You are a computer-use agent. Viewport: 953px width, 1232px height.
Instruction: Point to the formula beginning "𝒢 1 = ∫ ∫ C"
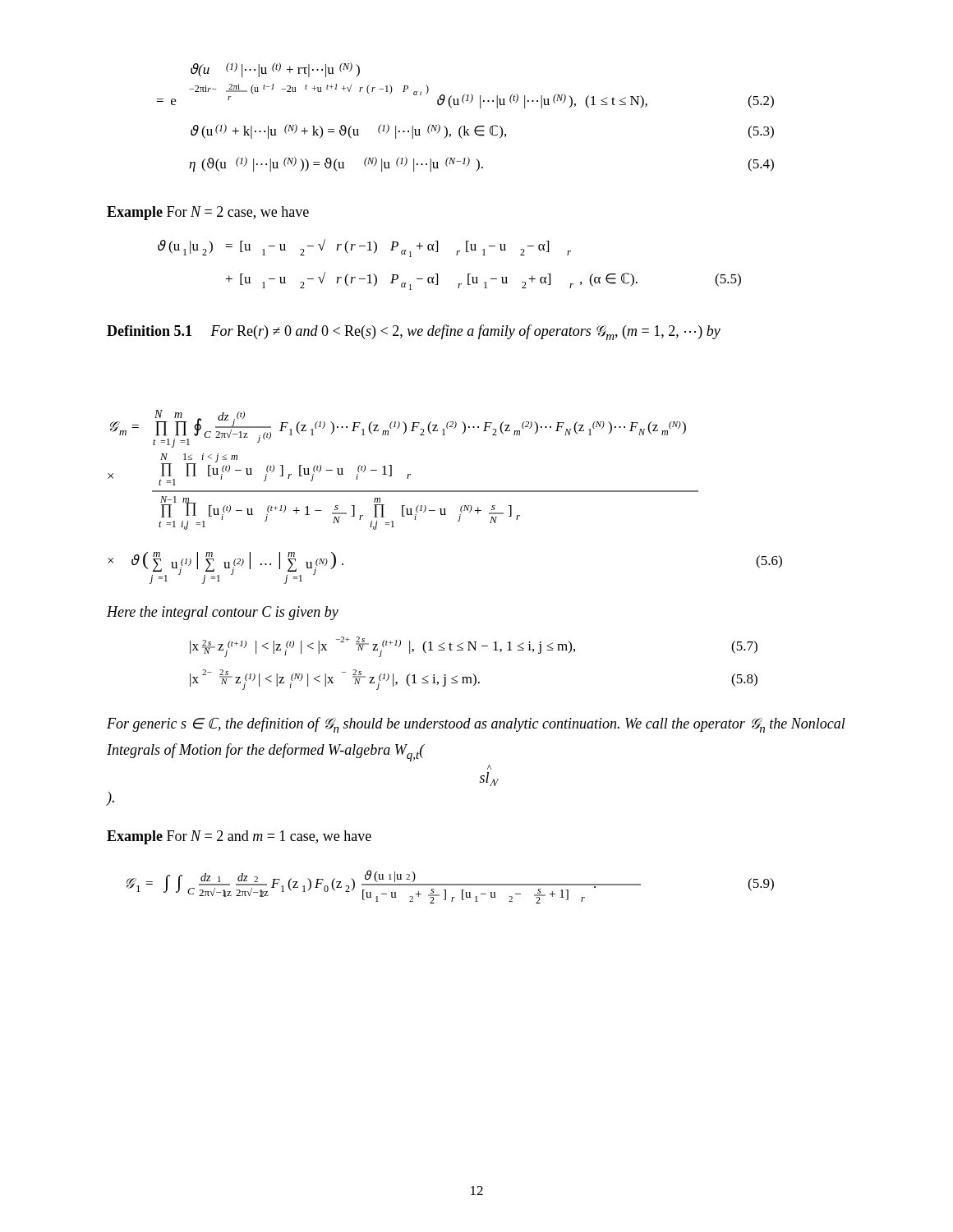pyautogui.click(x=493, y=884)
